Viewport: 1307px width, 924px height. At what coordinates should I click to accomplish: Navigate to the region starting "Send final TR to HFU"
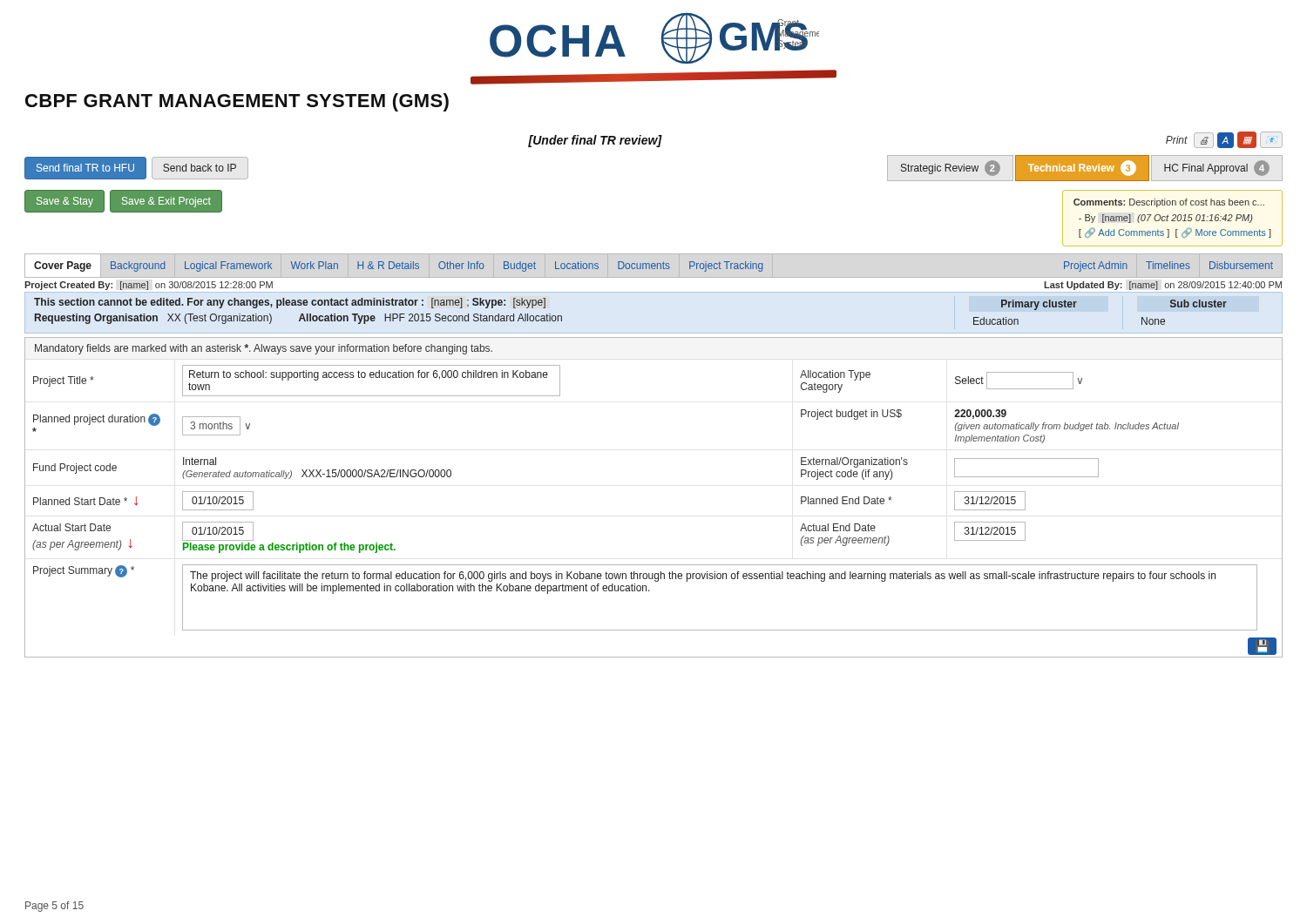click(85, 168)
